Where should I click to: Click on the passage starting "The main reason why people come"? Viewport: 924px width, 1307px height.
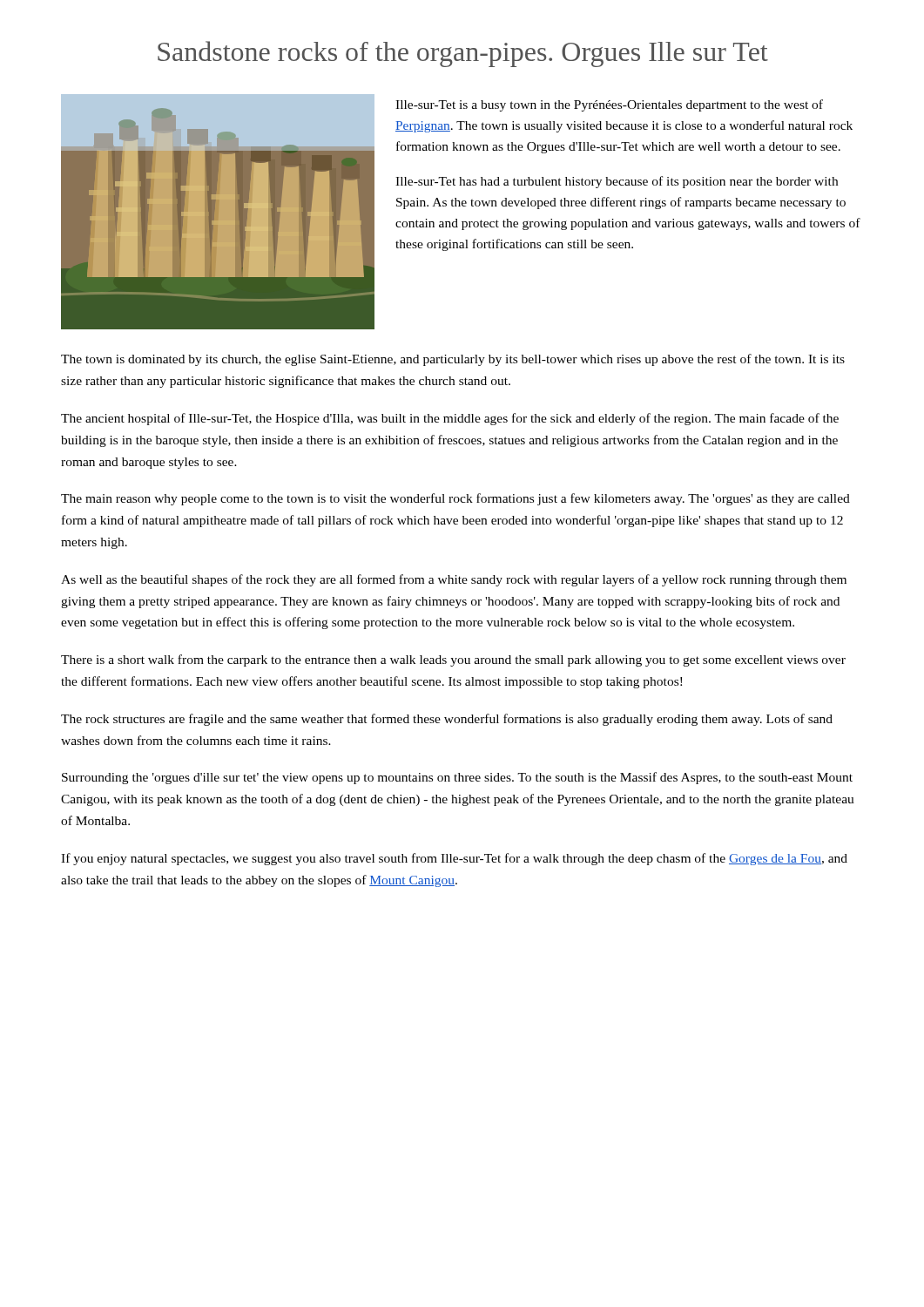(x=462, y=521)
